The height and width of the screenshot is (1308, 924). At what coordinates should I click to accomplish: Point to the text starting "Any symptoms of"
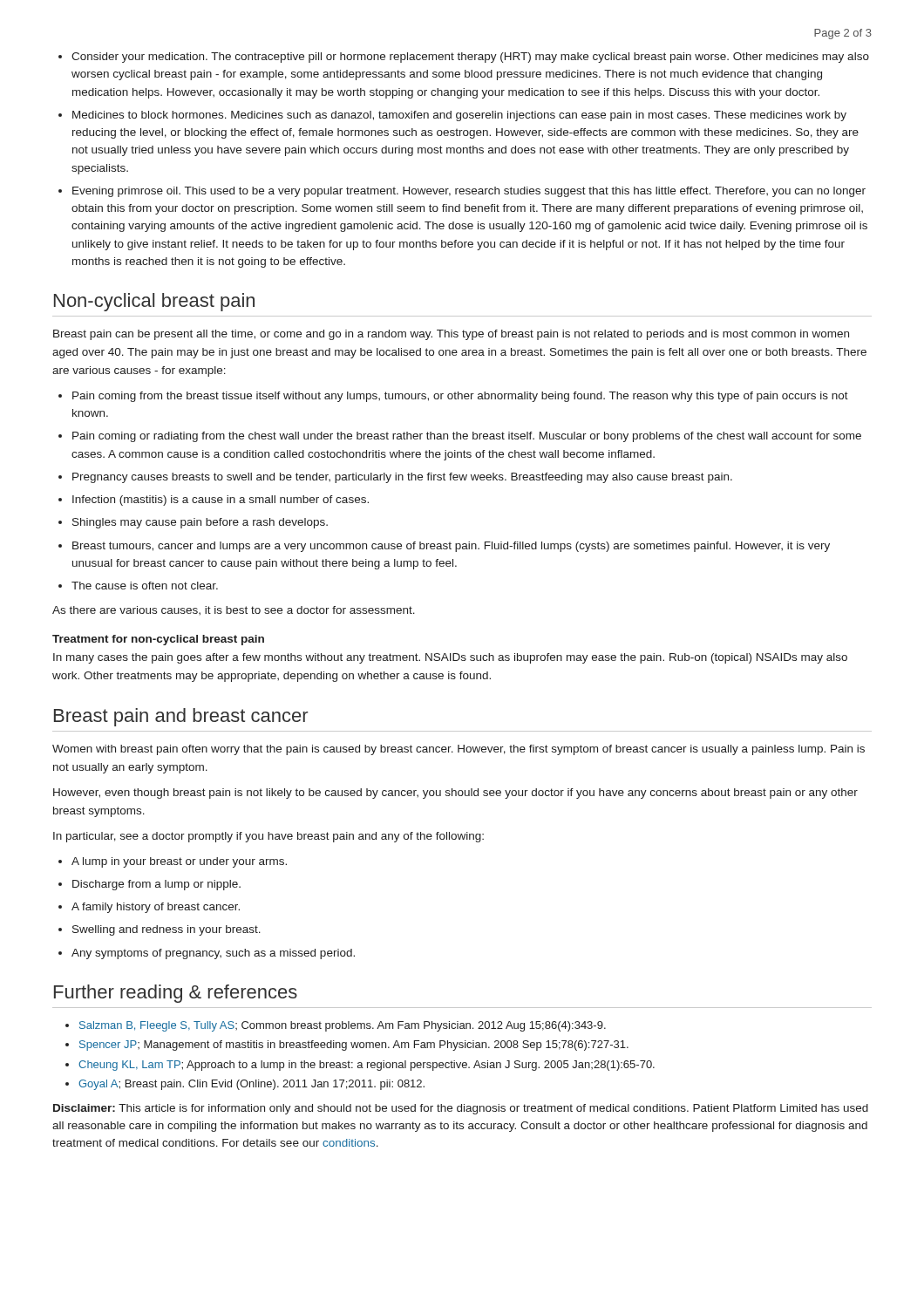213,954
